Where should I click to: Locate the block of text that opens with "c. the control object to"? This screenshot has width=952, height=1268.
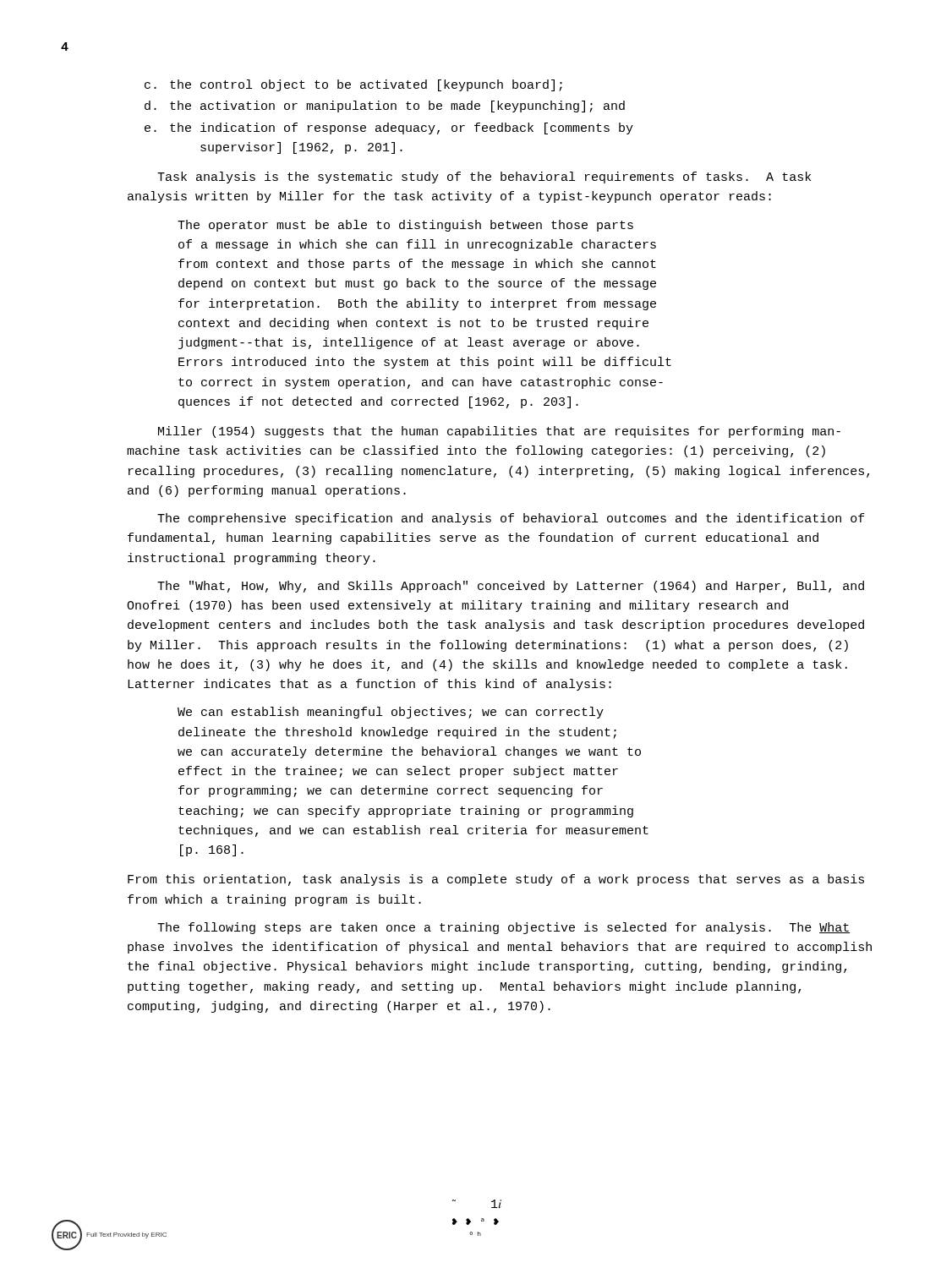point(354,86)
